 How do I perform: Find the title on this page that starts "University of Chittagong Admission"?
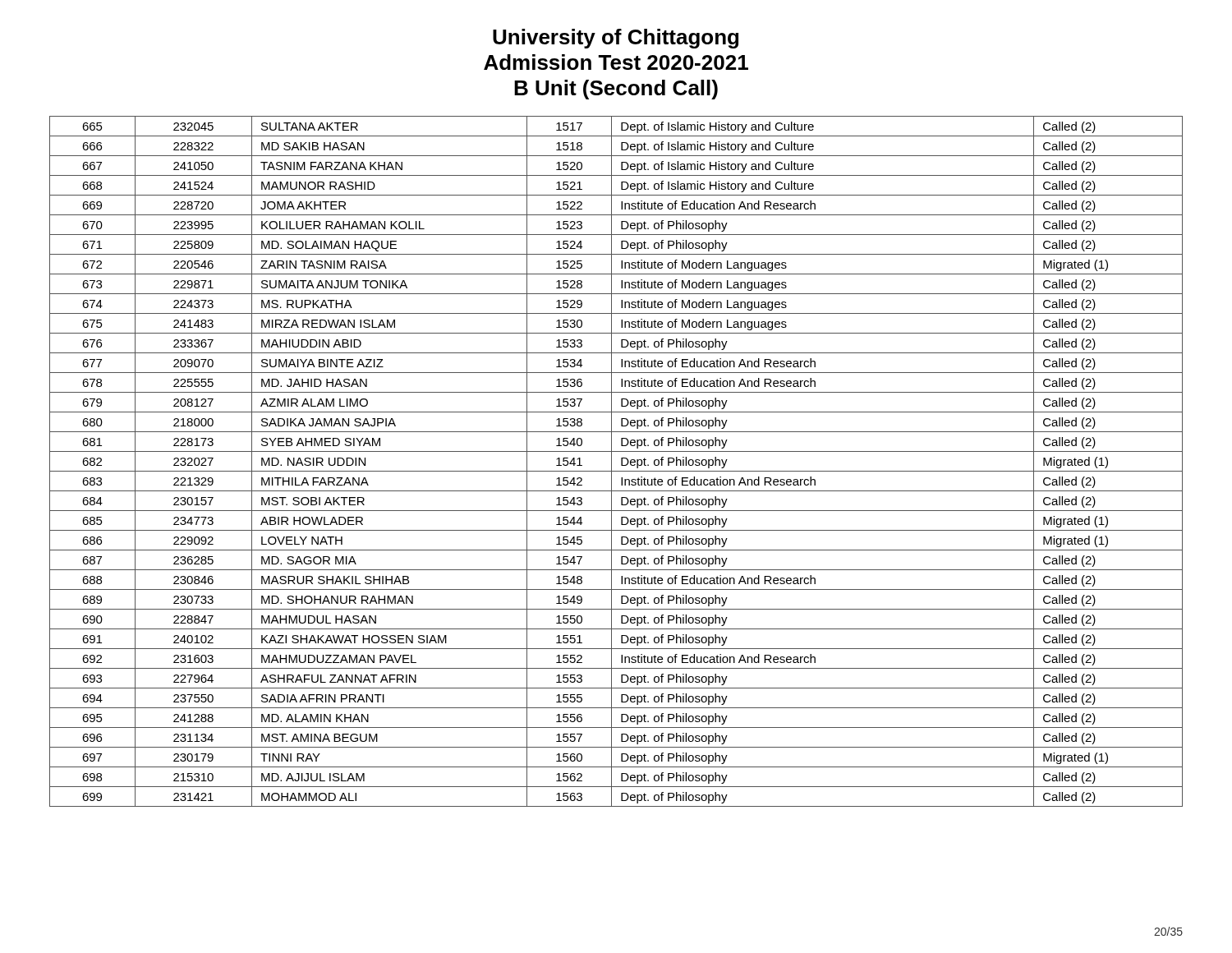click(x=616, y=63)
